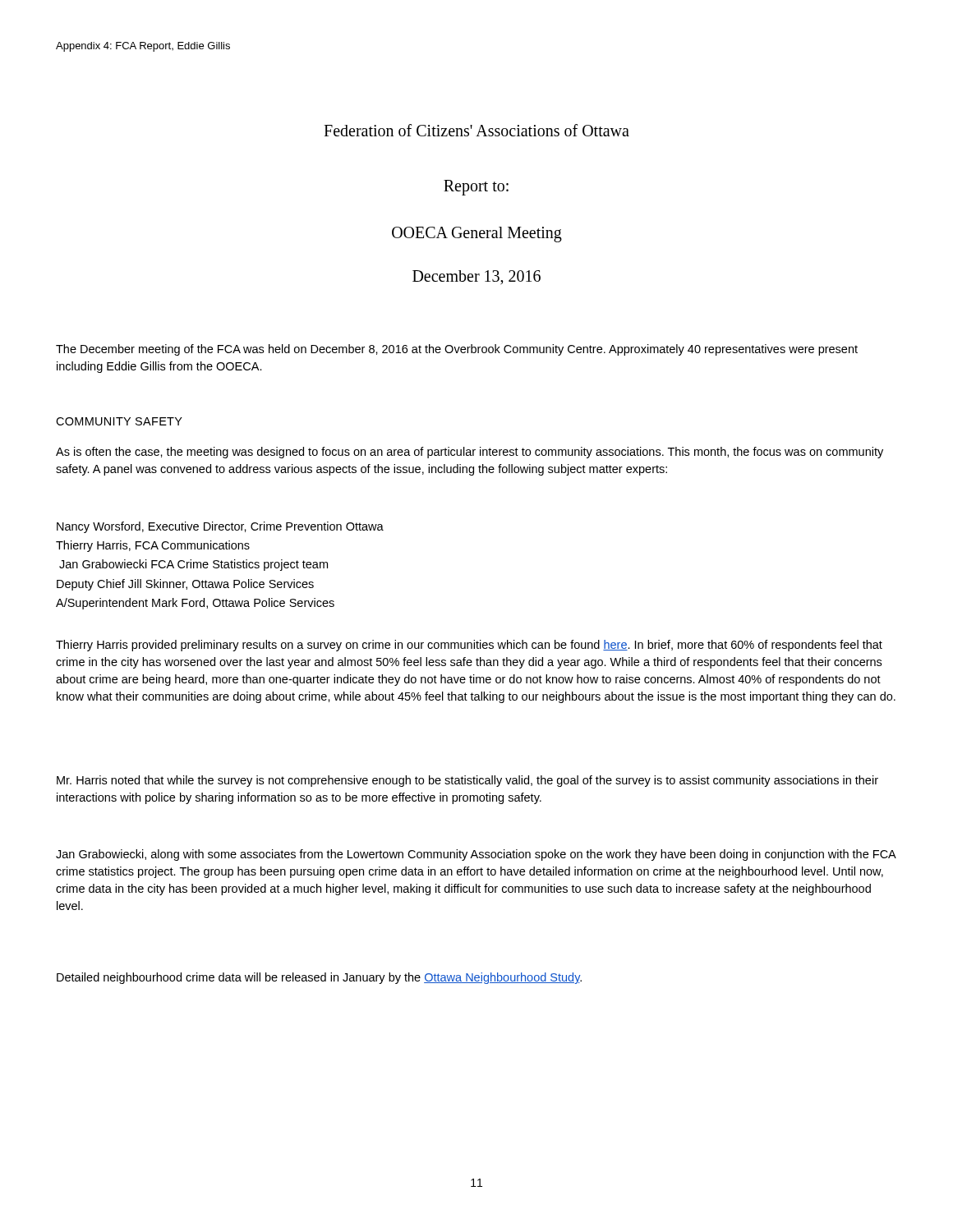Find the text block that says "As is often the case,"
The image size is (953, 1232).
point(470,460)
